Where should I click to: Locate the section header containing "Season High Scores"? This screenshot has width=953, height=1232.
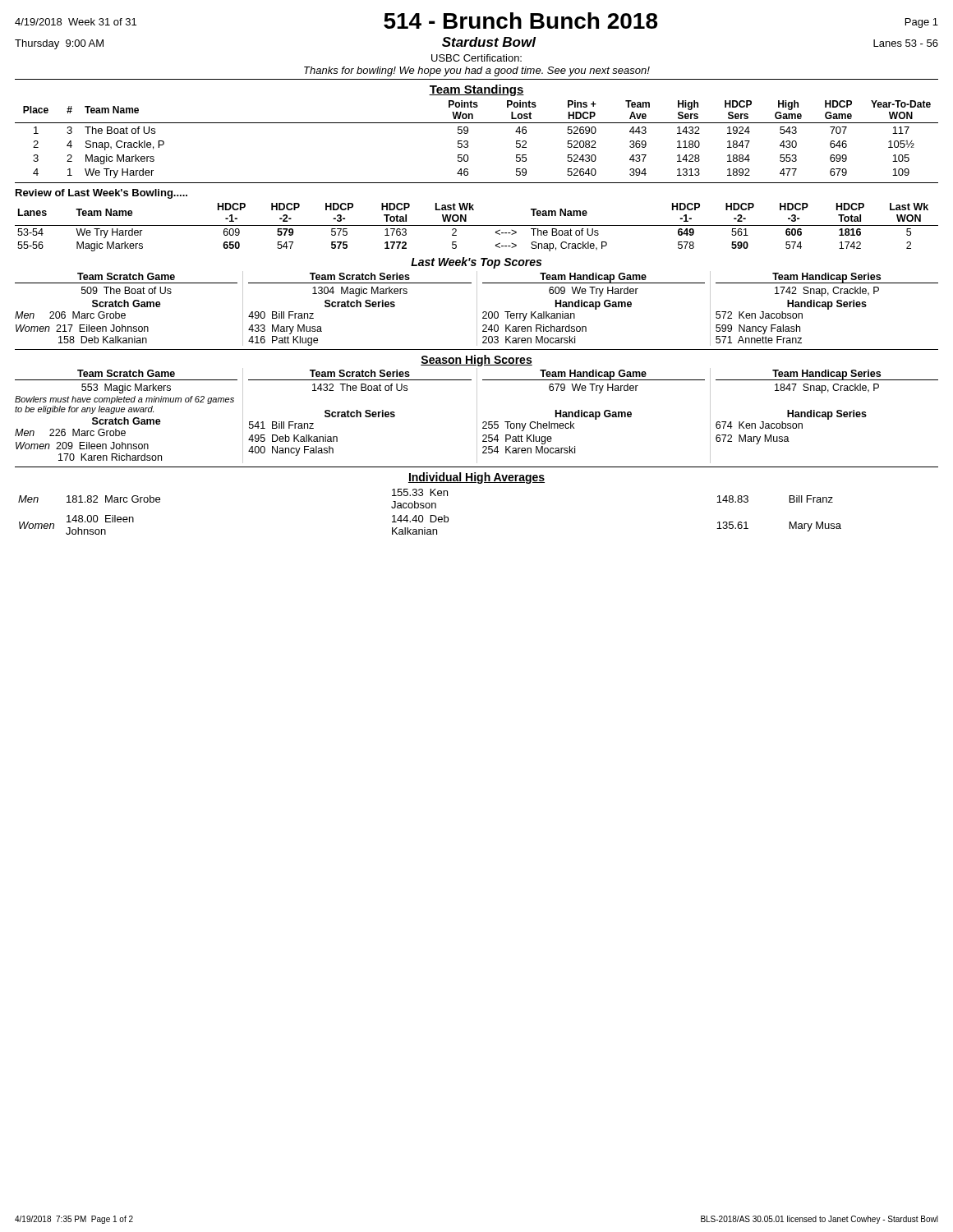point(476,360)
